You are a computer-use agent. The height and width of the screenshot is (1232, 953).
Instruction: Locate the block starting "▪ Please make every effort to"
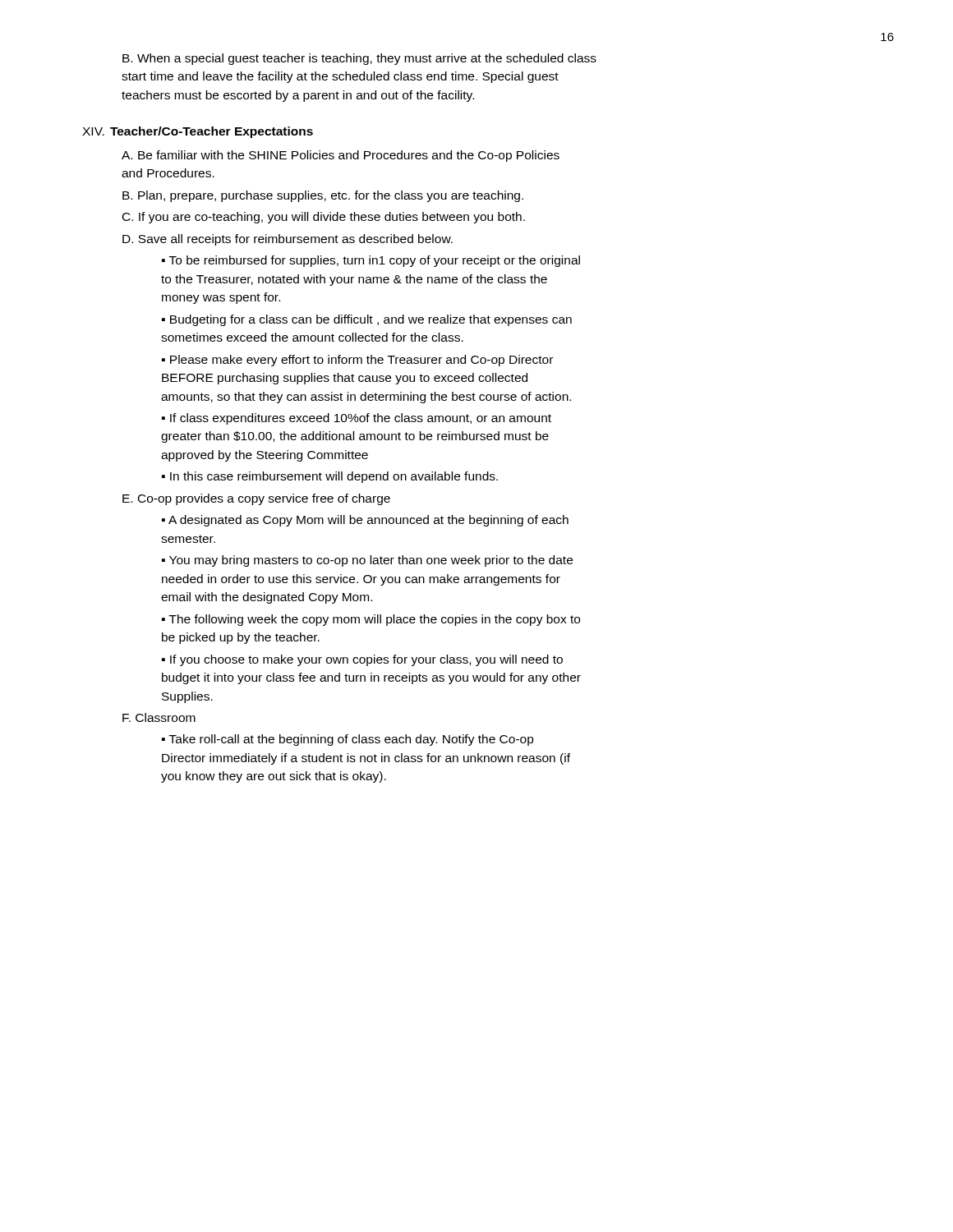[524, 378]
